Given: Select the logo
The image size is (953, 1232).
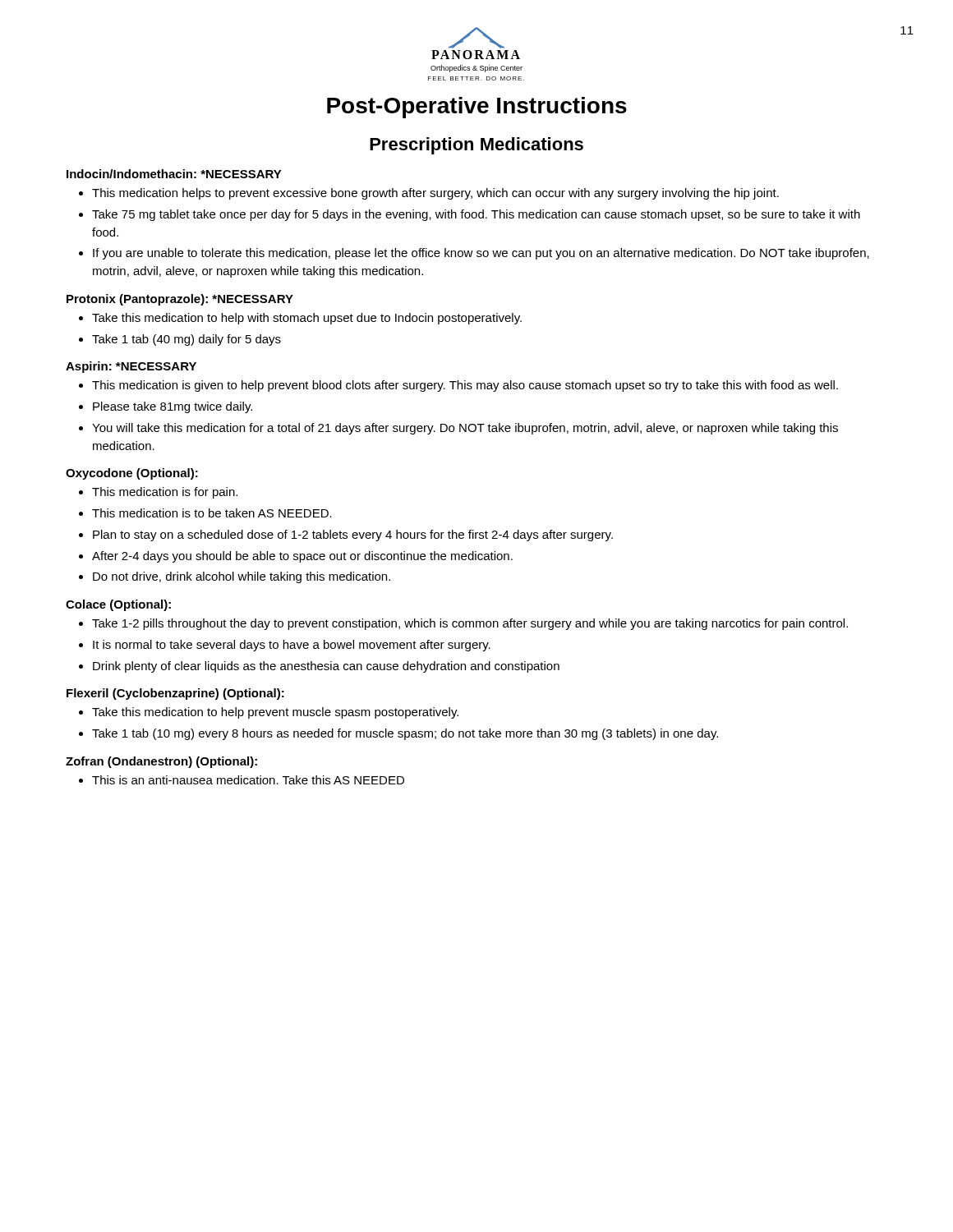Looking at the screenshot, I should [476, 56].
